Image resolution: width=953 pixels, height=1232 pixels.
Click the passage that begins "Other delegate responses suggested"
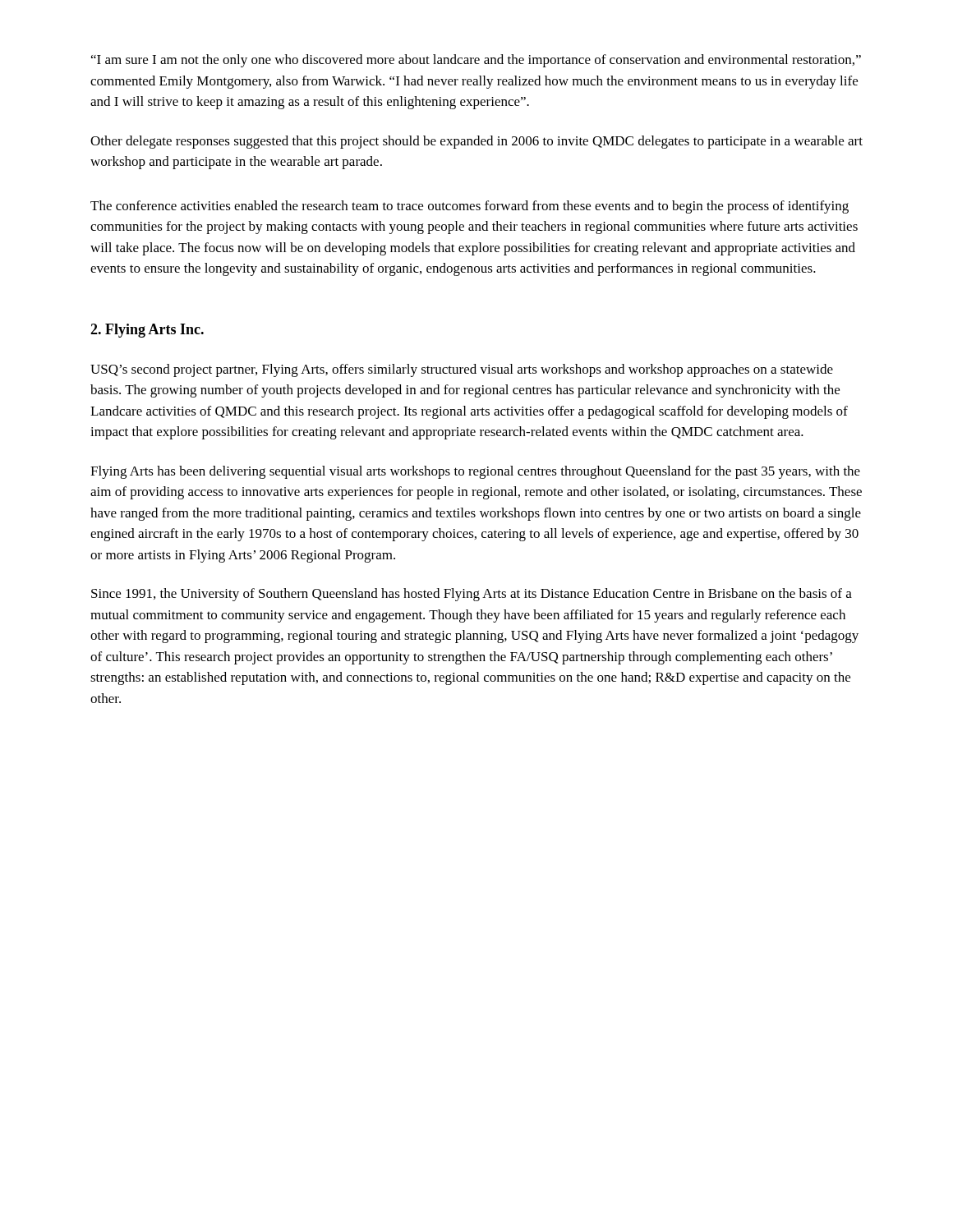[x=476, y=151]
